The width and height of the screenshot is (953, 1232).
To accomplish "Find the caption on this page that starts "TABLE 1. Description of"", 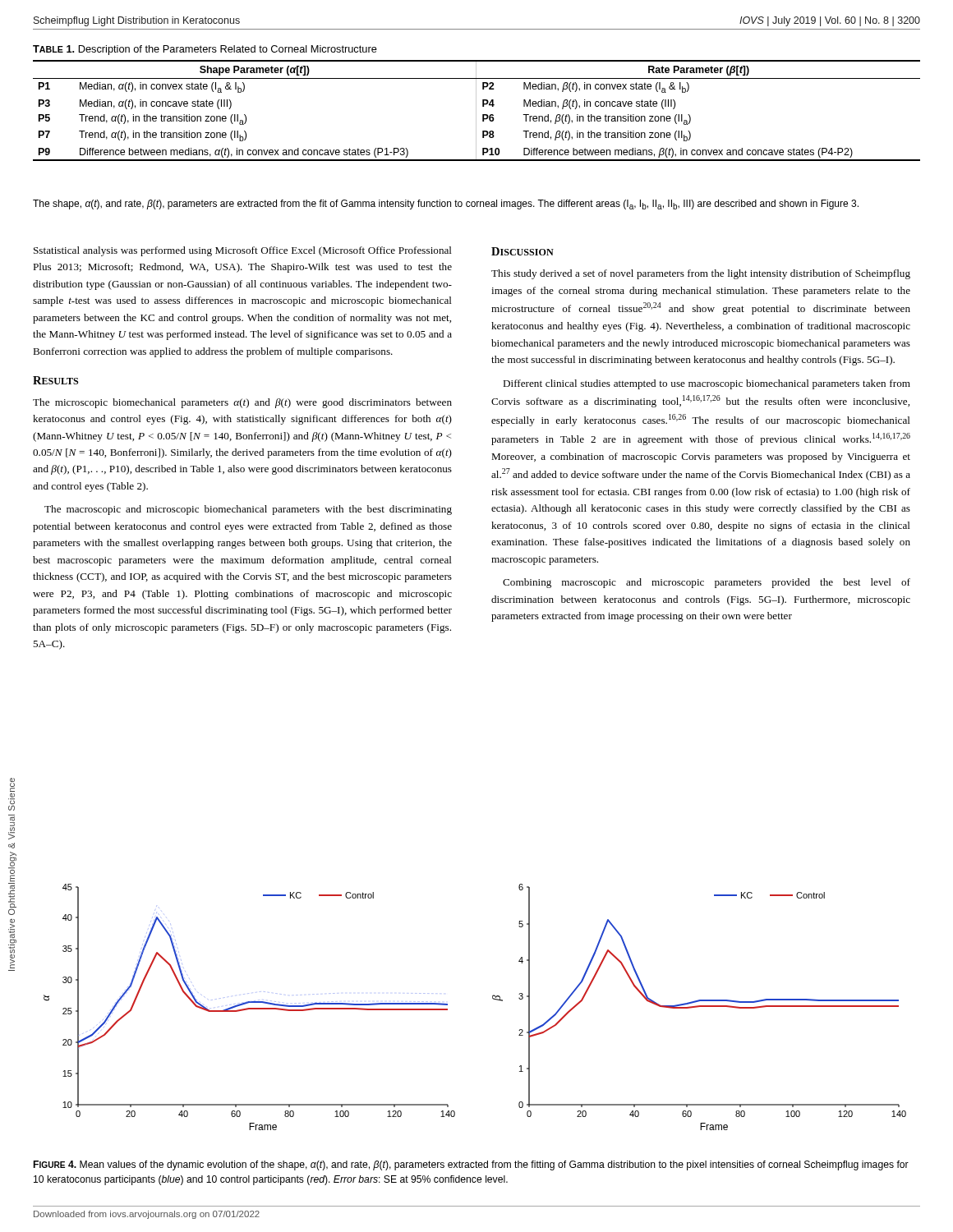I will tap(205, 49).
